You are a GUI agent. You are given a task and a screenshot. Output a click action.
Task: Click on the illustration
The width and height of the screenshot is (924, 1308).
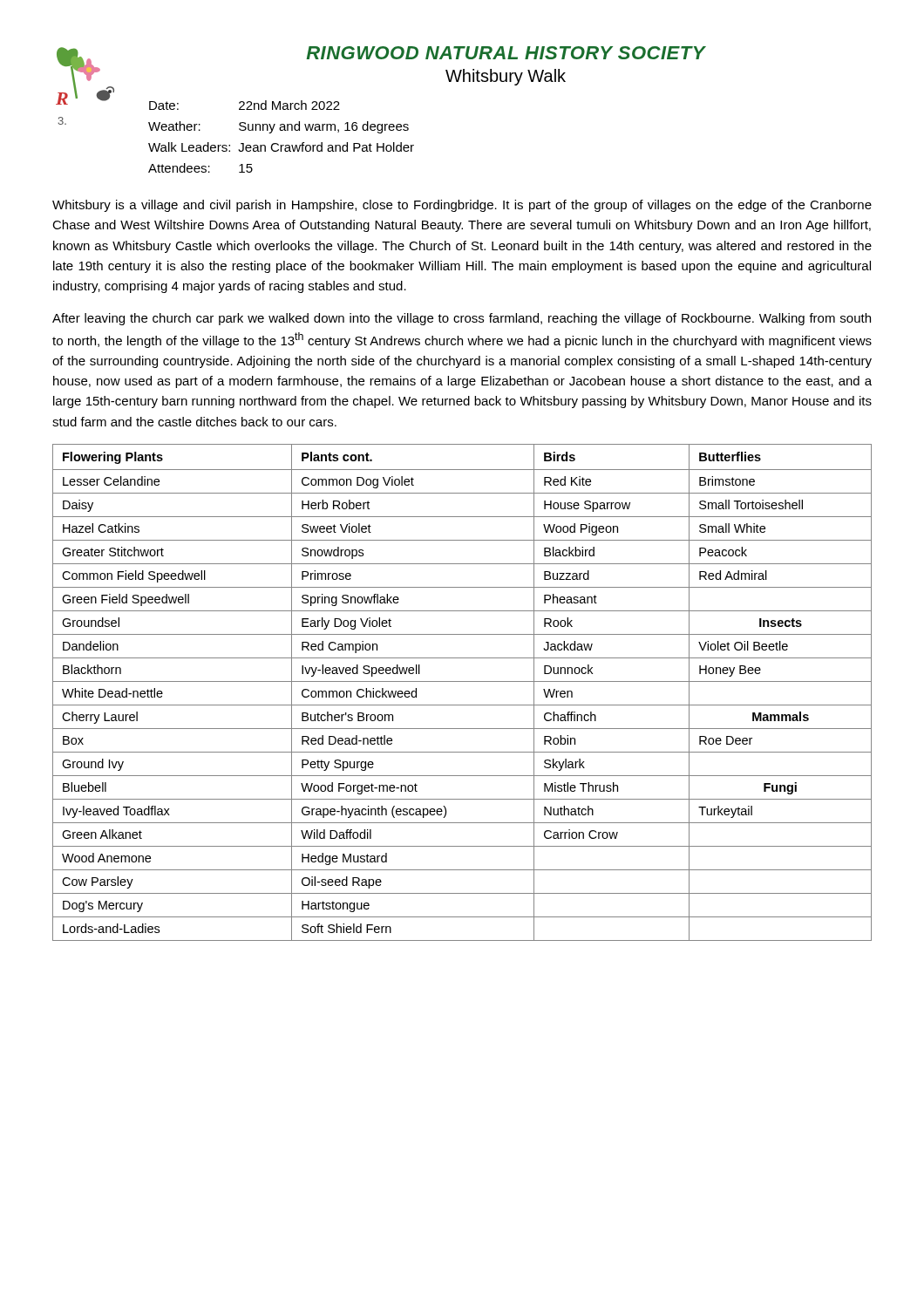(88, 85)
